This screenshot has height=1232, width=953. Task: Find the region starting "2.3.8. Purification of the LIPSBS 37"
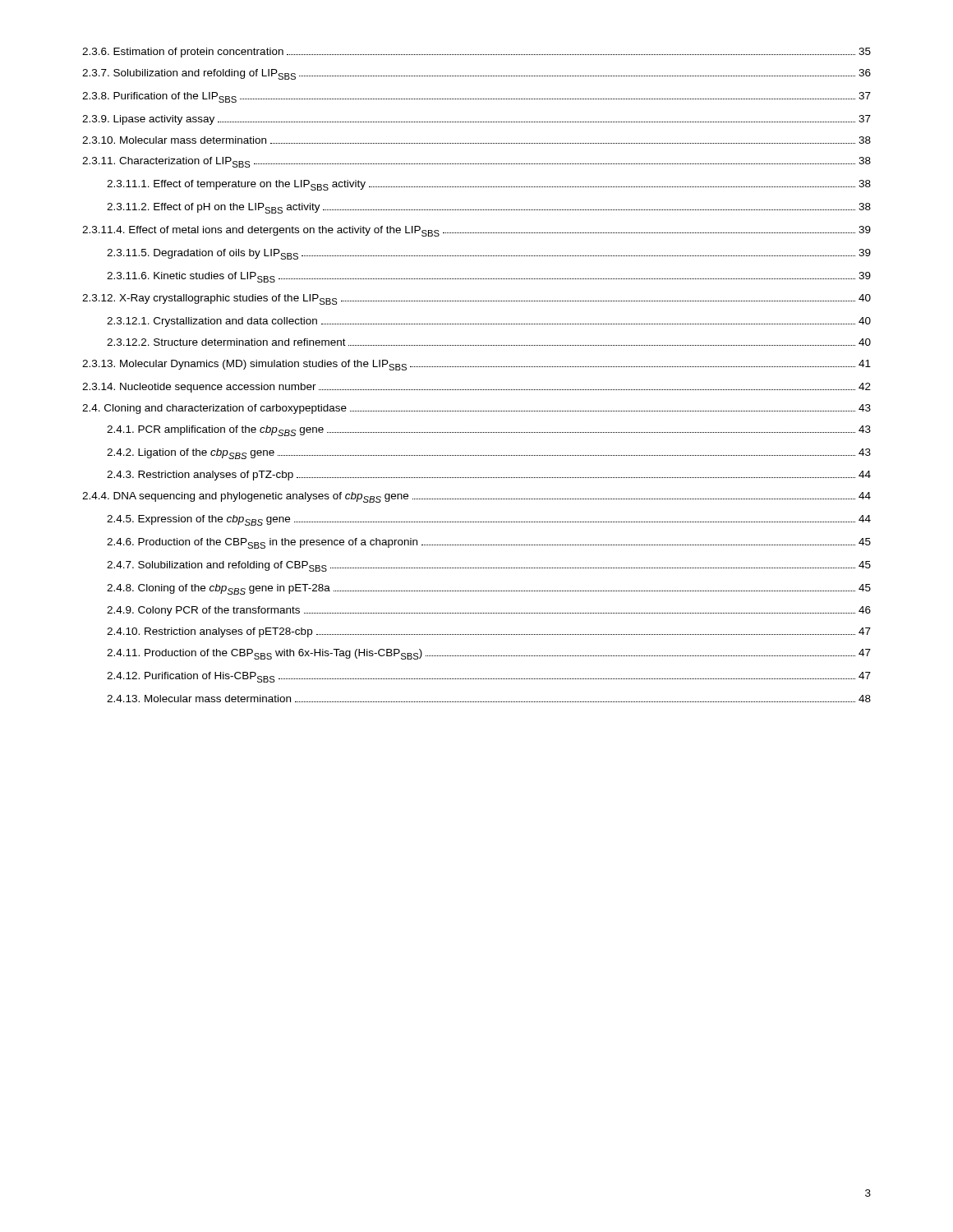point(476,97)
